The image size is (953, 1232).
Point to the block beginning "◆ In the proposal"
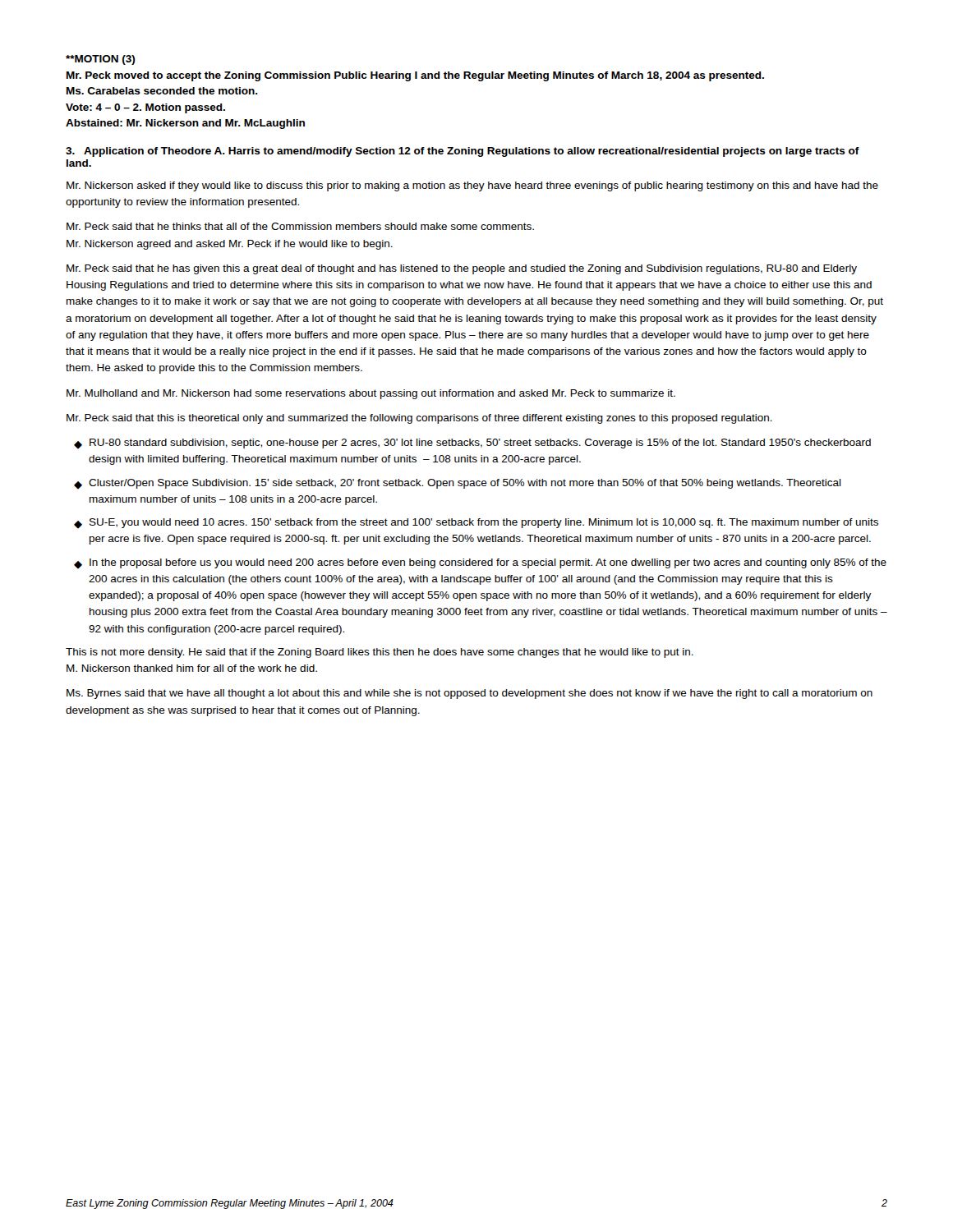click(x=481, y=596)
